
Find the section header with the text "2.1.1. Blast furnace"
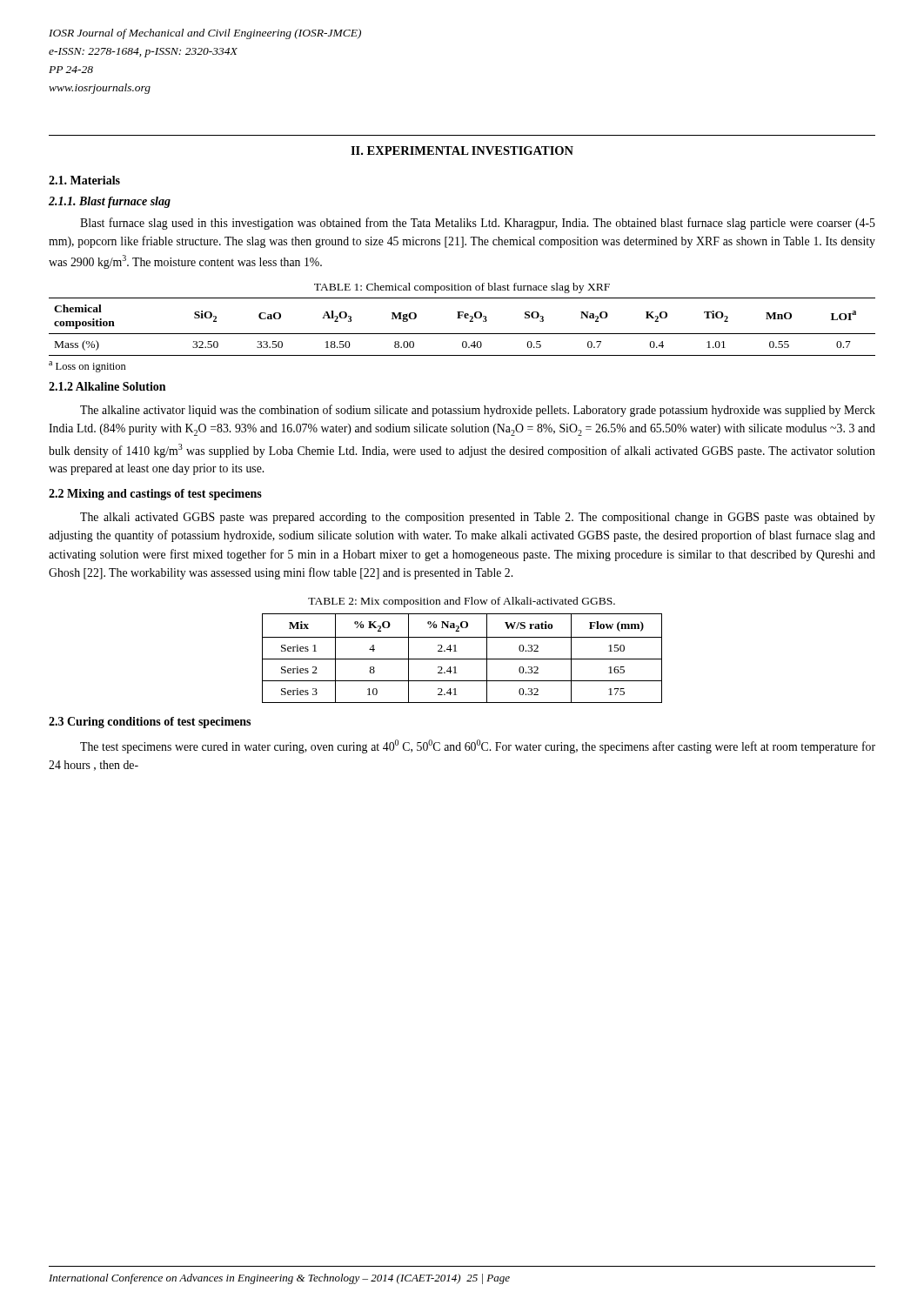110,202
